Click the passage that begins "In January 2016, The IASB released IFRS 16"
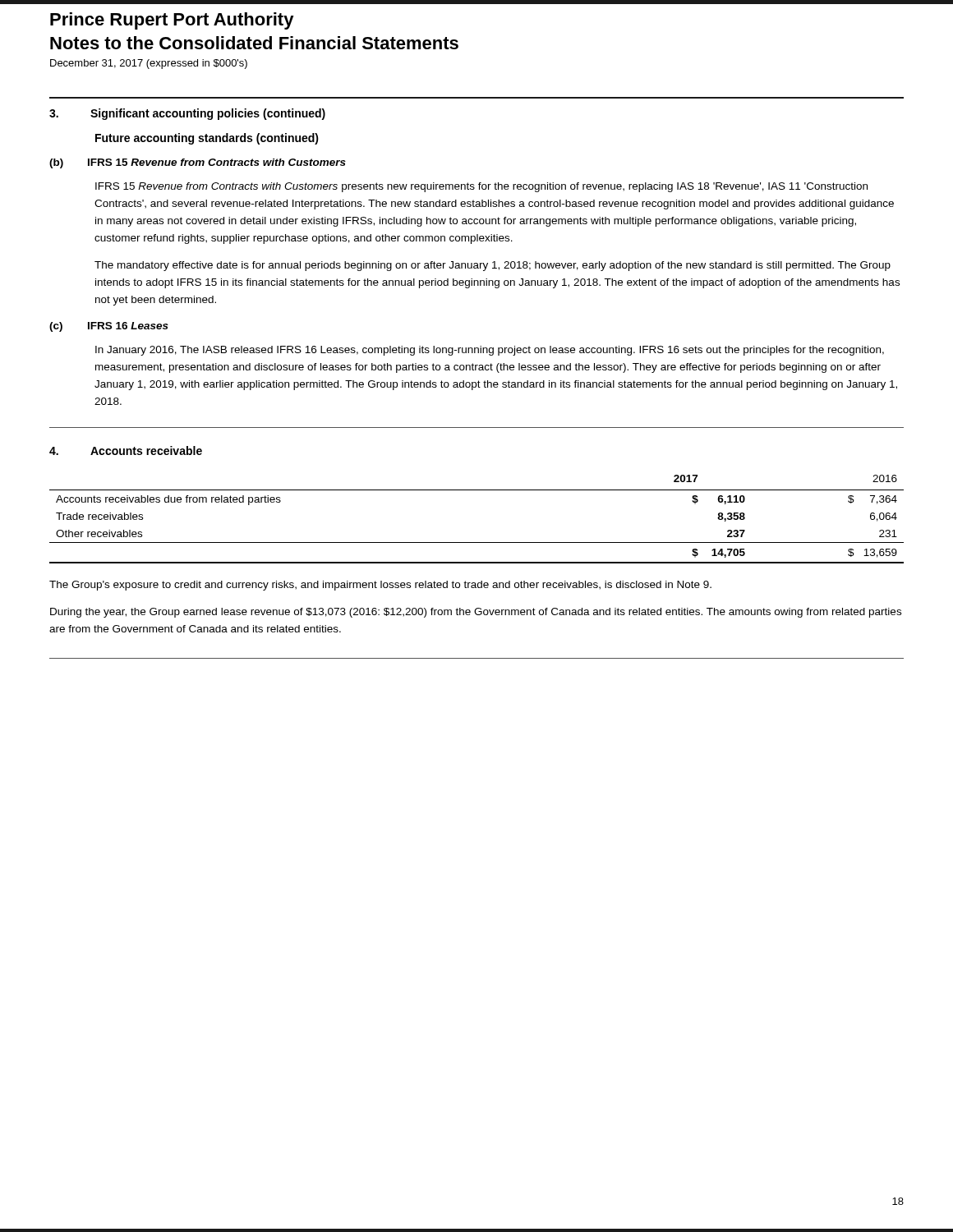The image size is (953, 1232). [x=499, y=376]
